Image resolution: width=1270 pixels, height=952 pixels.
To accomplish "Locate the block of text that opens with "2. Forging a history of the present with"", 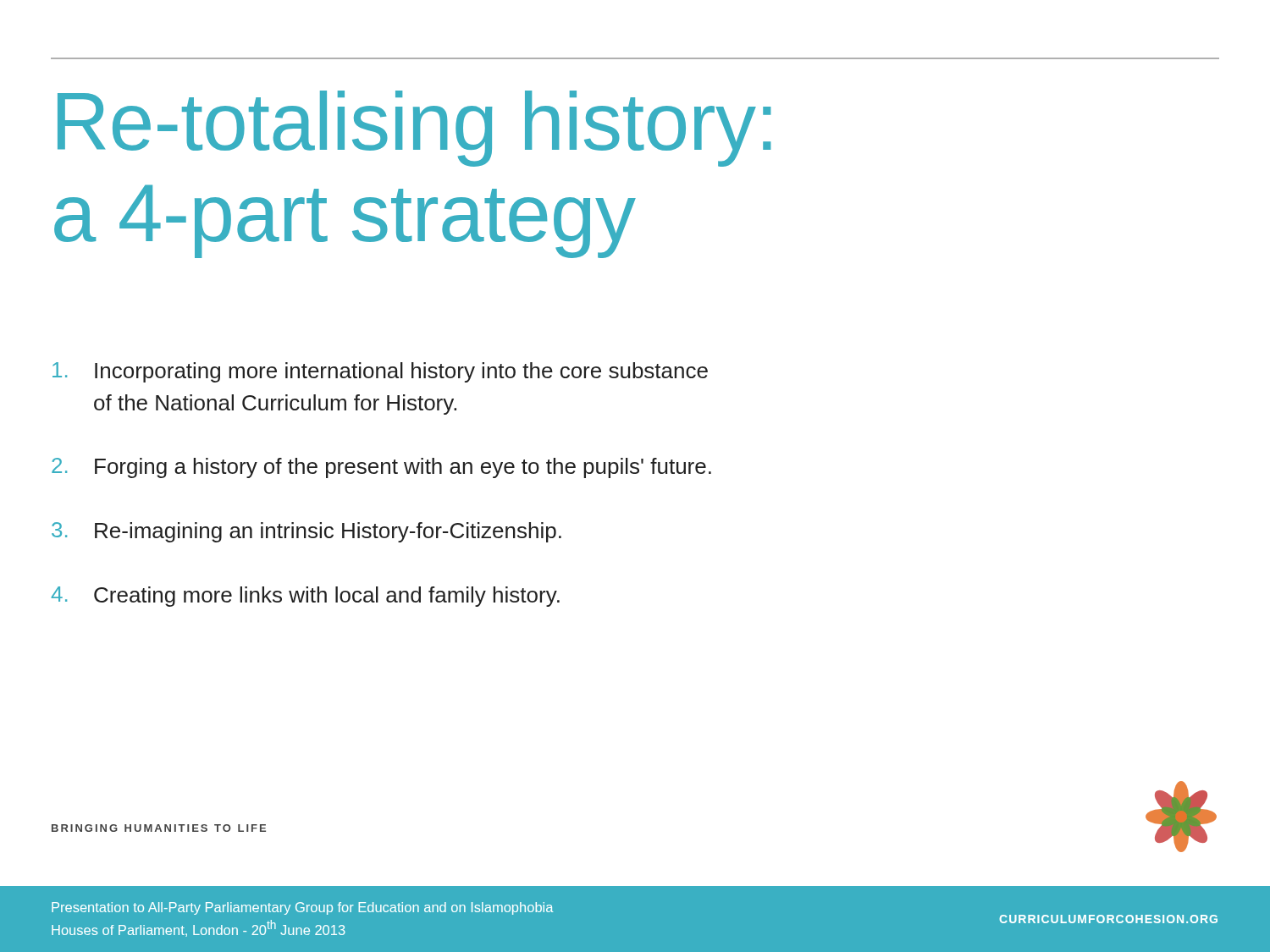I will (382, 467).
